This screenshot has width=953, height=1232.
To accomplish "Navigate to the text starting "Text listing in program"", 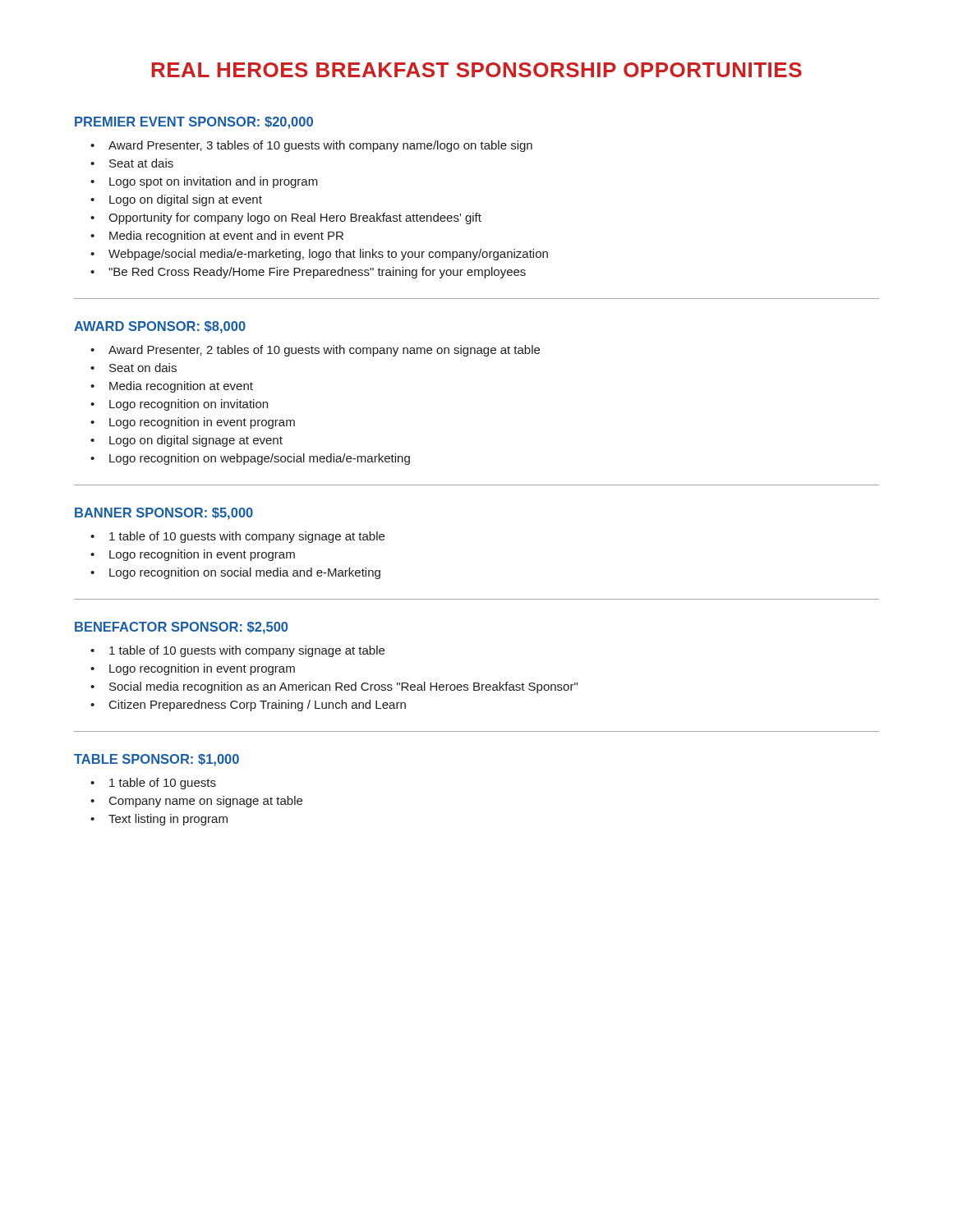I will (168, 818).
